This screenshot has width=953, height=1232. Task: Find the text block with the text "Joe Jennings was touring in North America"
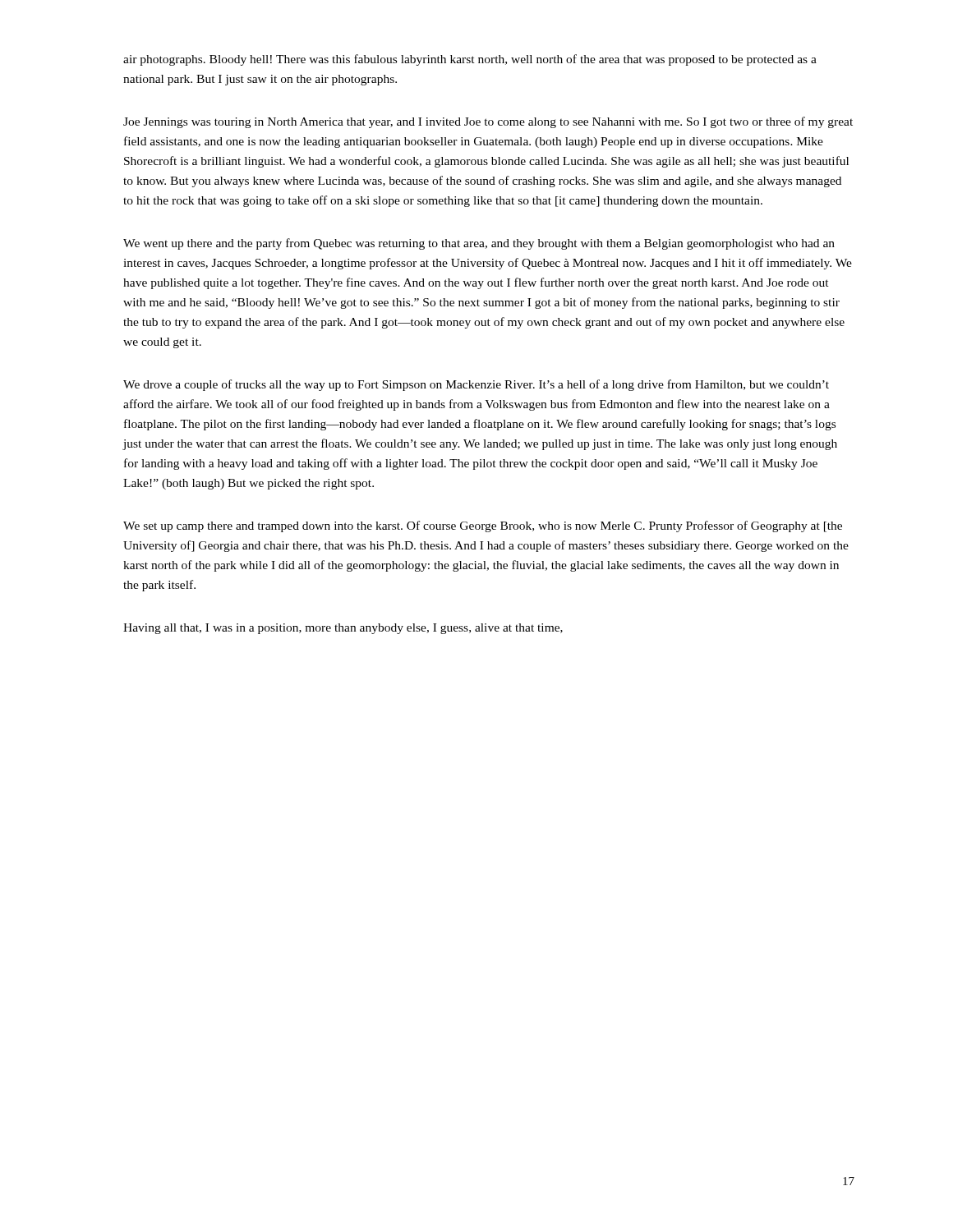488,161
